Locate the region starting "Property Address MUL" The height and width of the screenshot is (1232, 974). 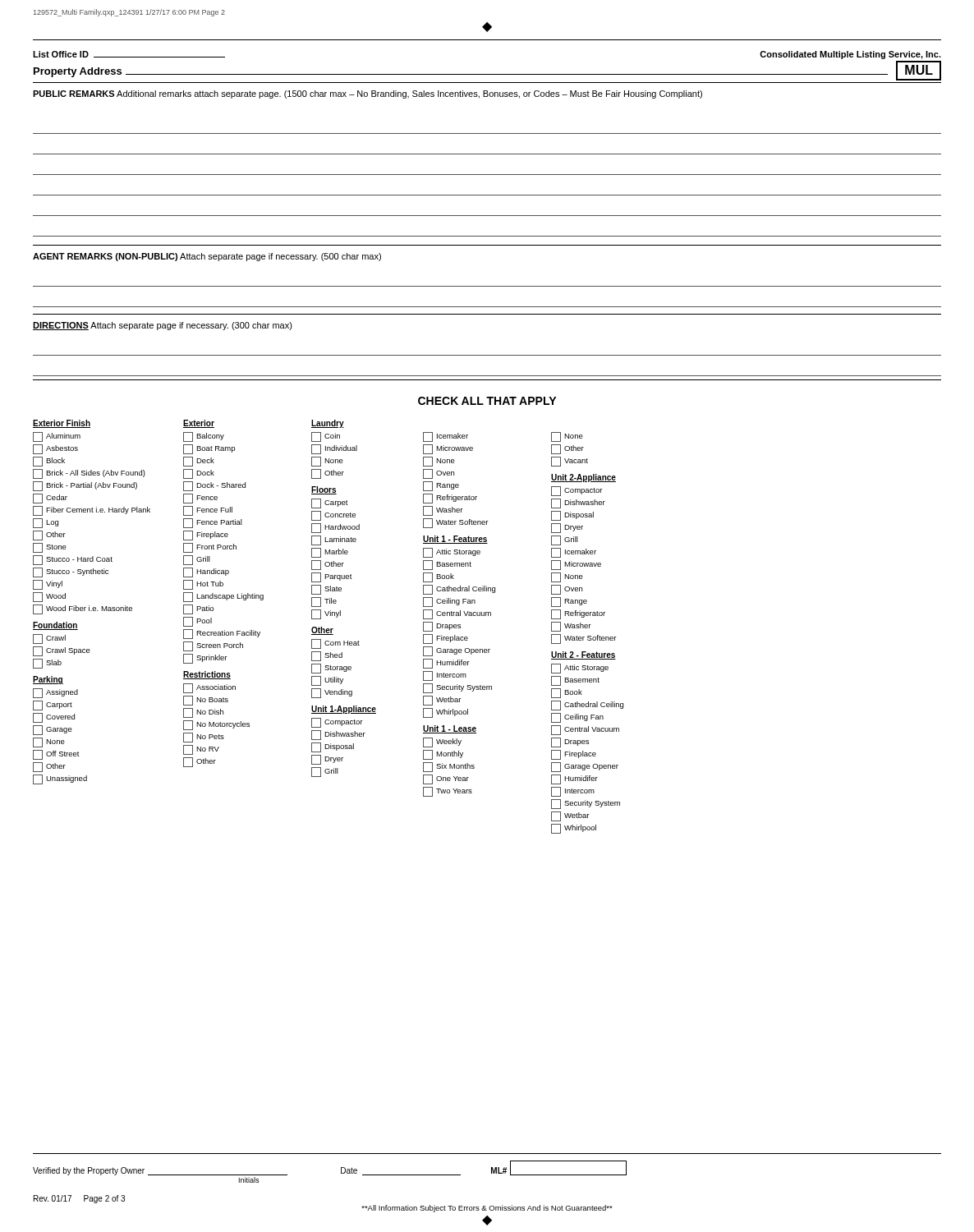487,71
